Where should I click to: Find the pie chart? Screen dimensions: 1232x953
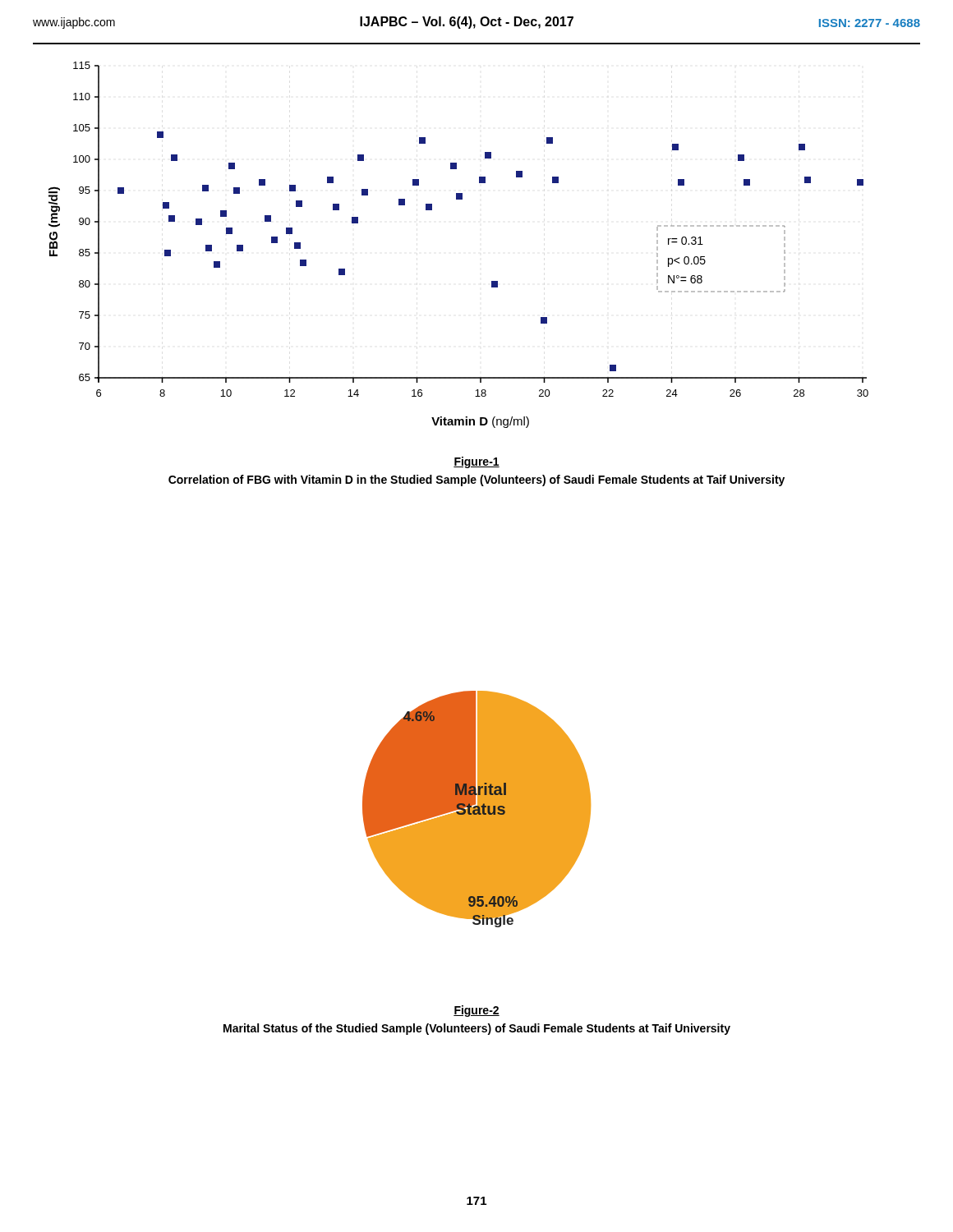pos(476,813)
